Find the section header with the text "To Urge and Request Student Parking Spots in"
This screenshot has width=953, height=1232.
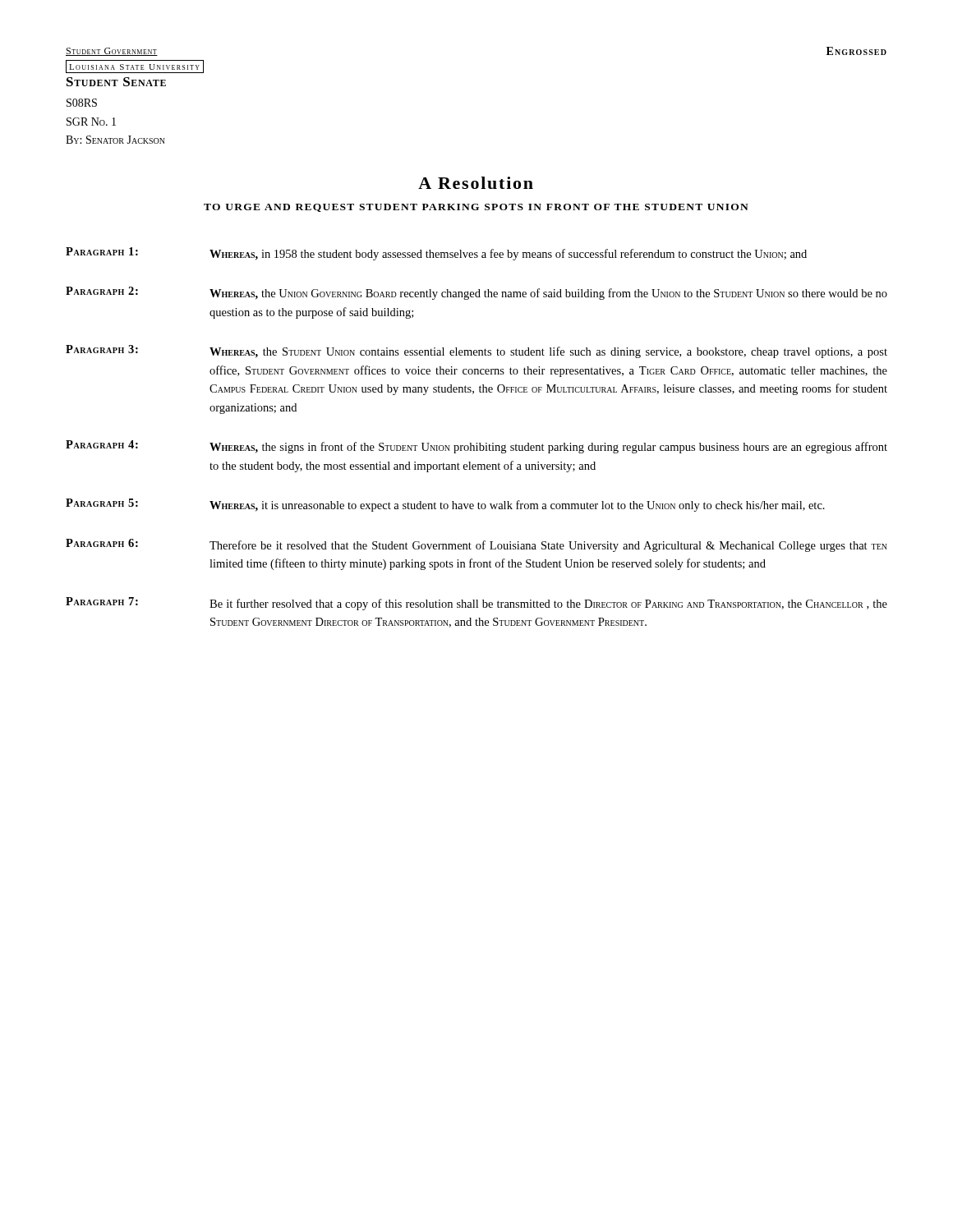476,207
